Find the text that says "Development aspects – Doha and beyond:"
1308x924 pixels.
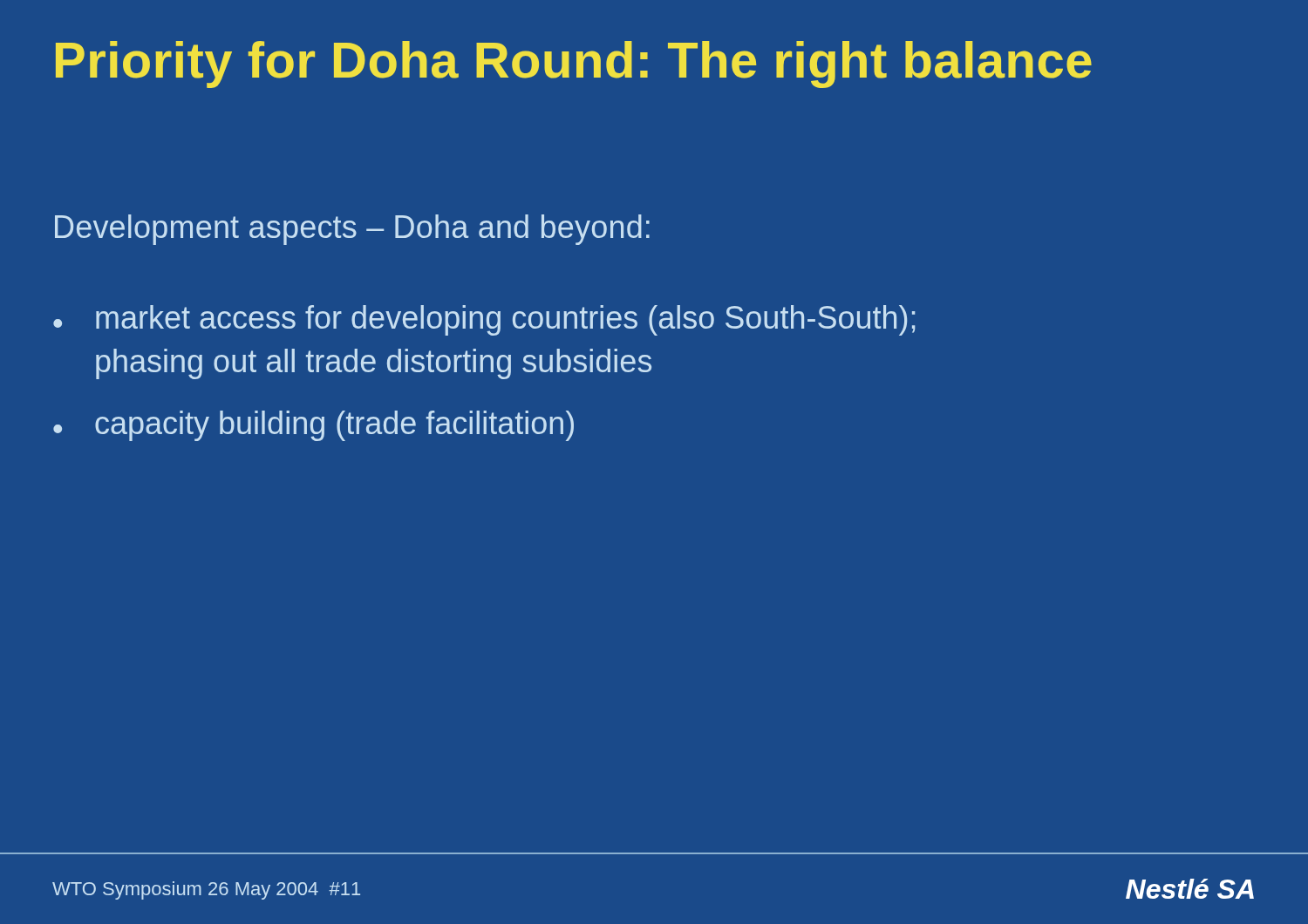352,227
